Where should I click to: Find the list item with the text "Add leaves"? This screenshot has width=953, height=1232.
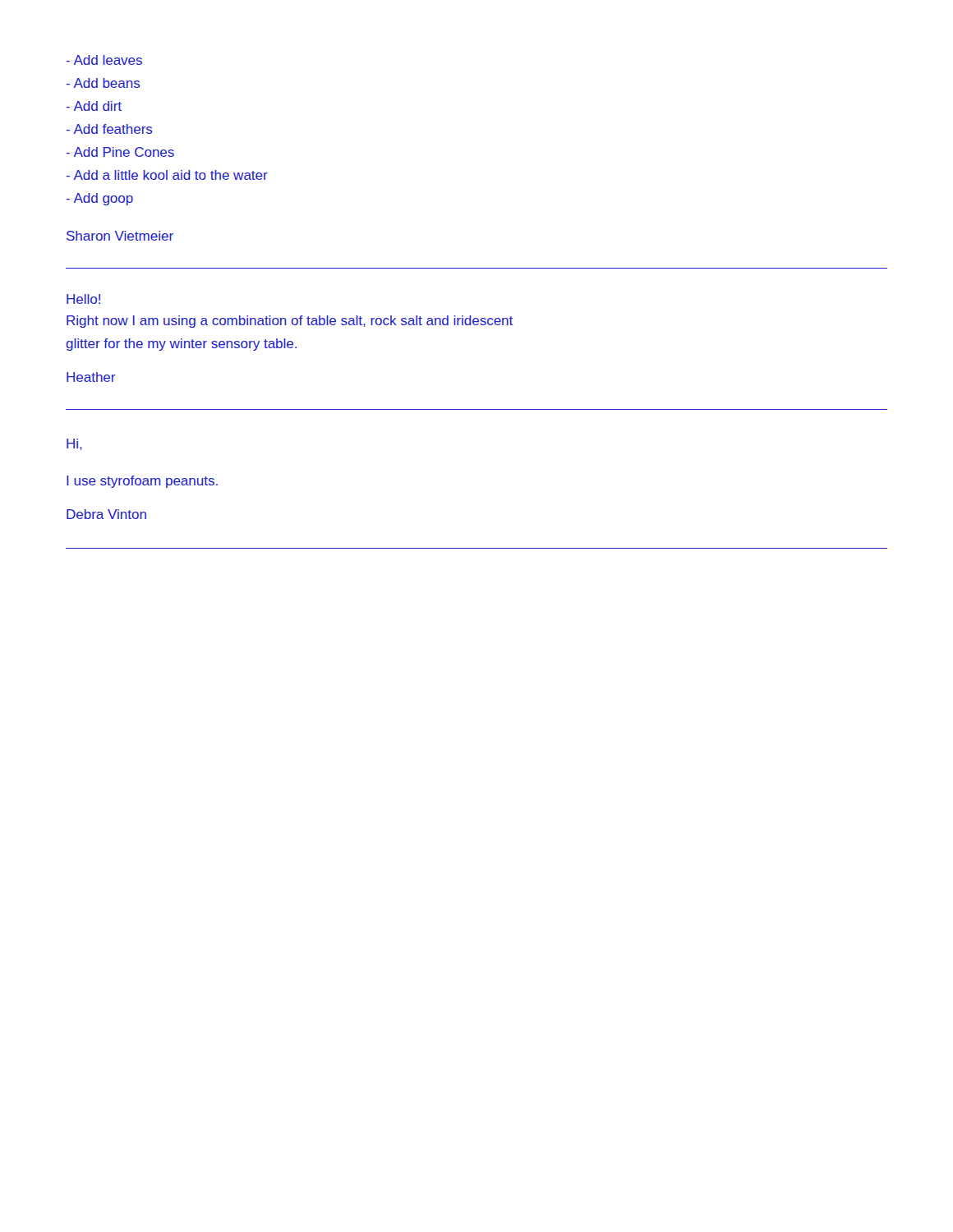[104, 60]
